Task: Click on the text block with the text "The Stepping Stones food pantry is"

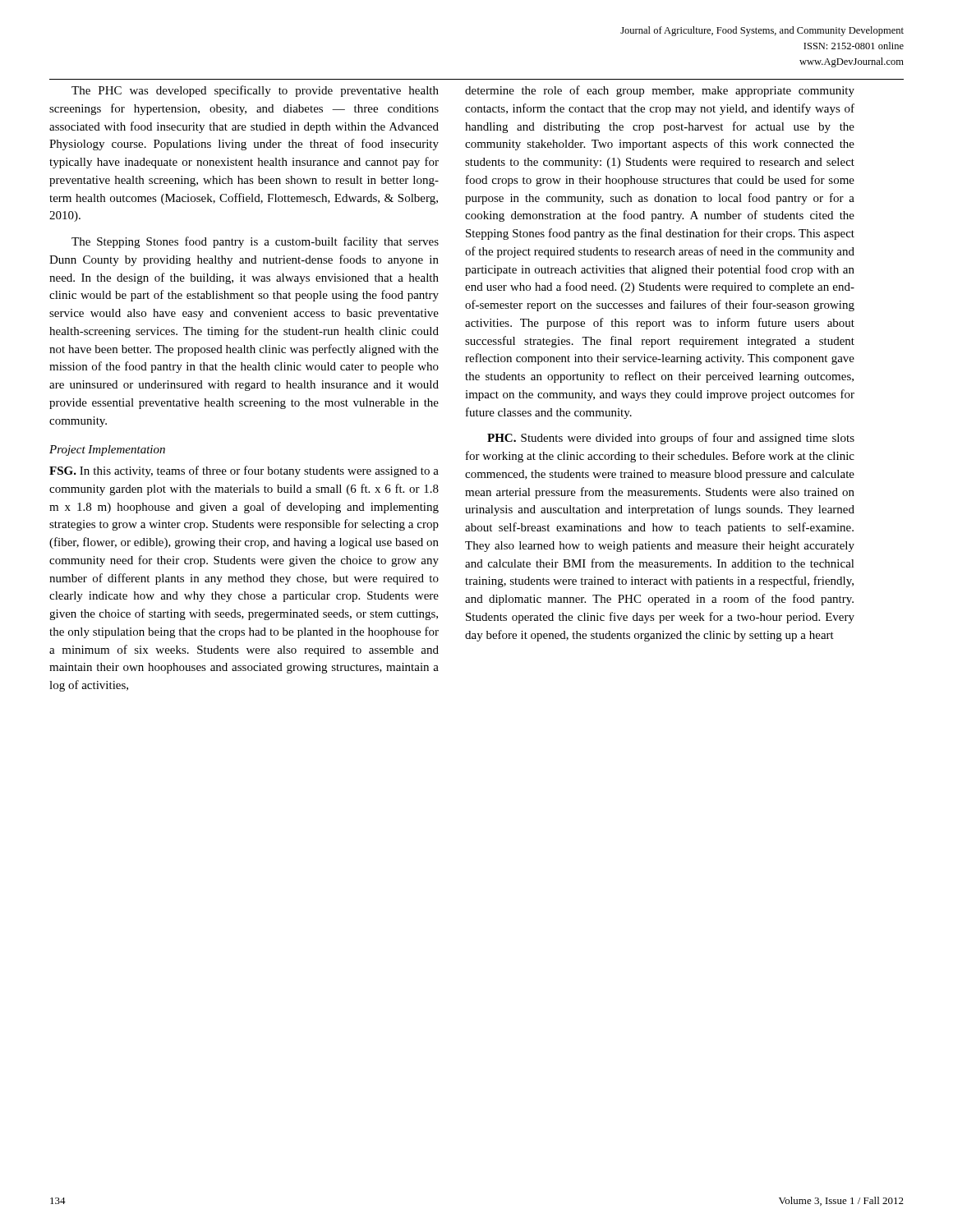Action: coord(244,331)
